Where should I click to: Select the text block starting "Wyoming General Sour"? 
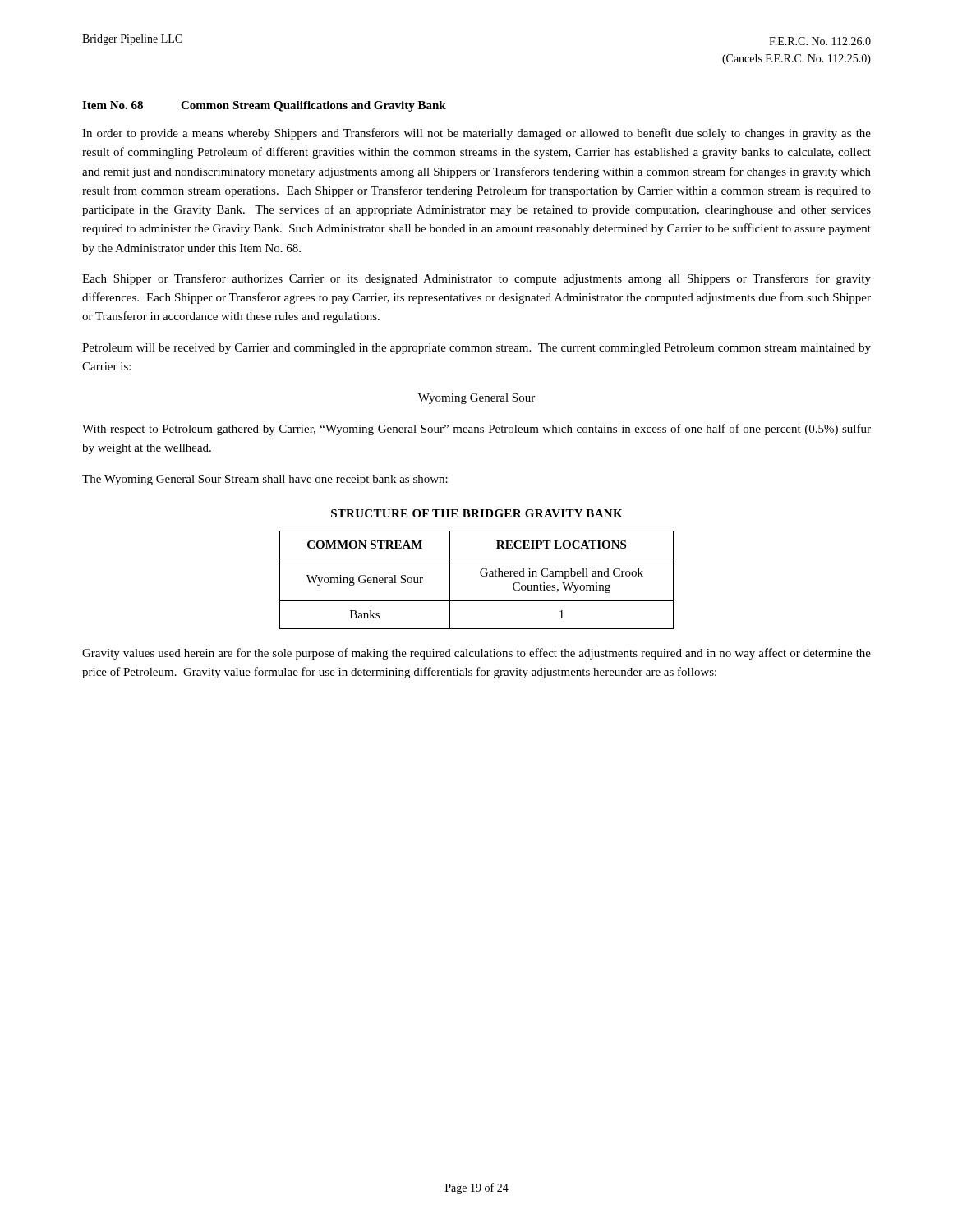tap(476, 398)
